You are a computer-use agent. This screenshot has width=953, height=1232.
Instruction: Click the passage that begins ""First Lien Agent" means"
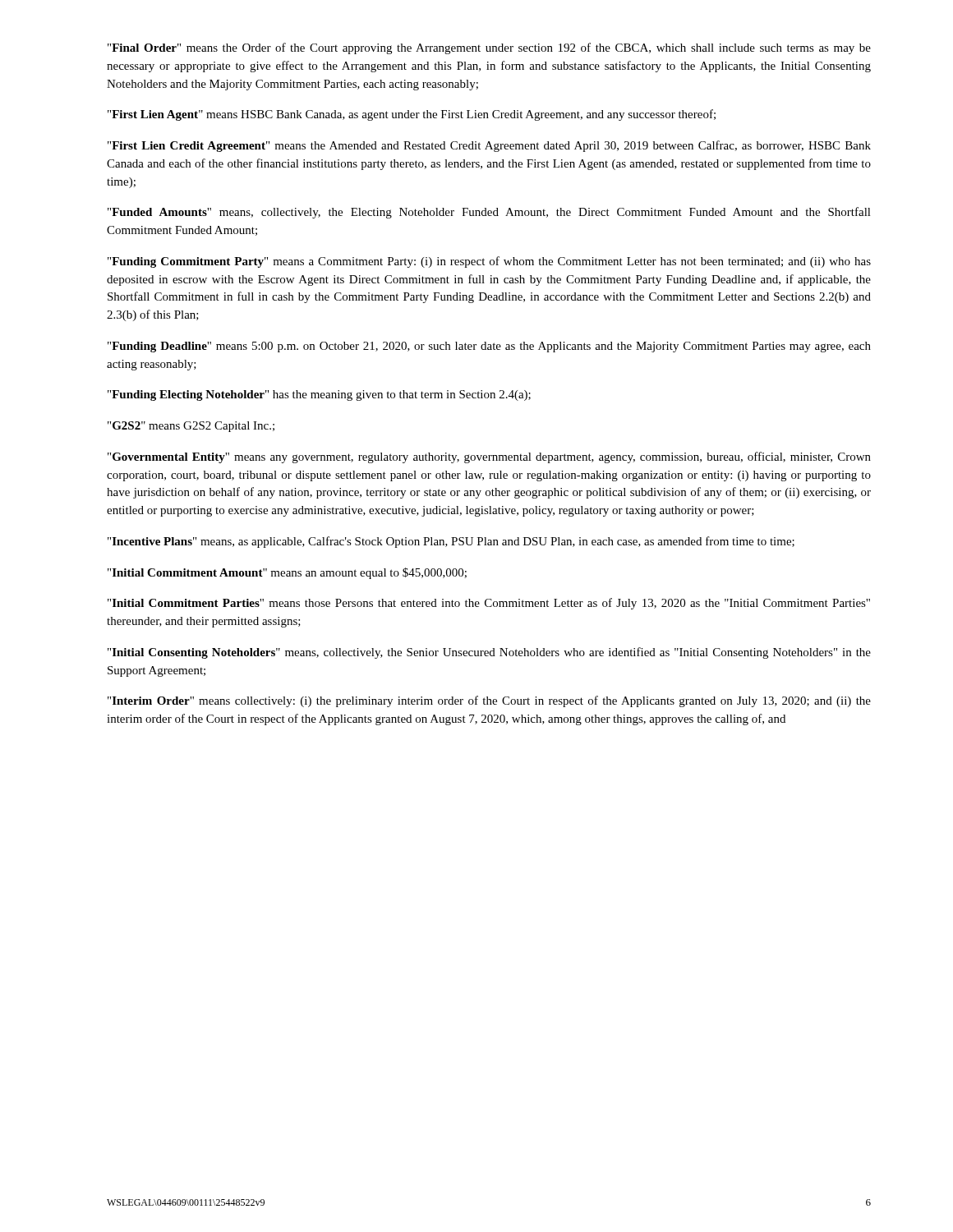489,115
